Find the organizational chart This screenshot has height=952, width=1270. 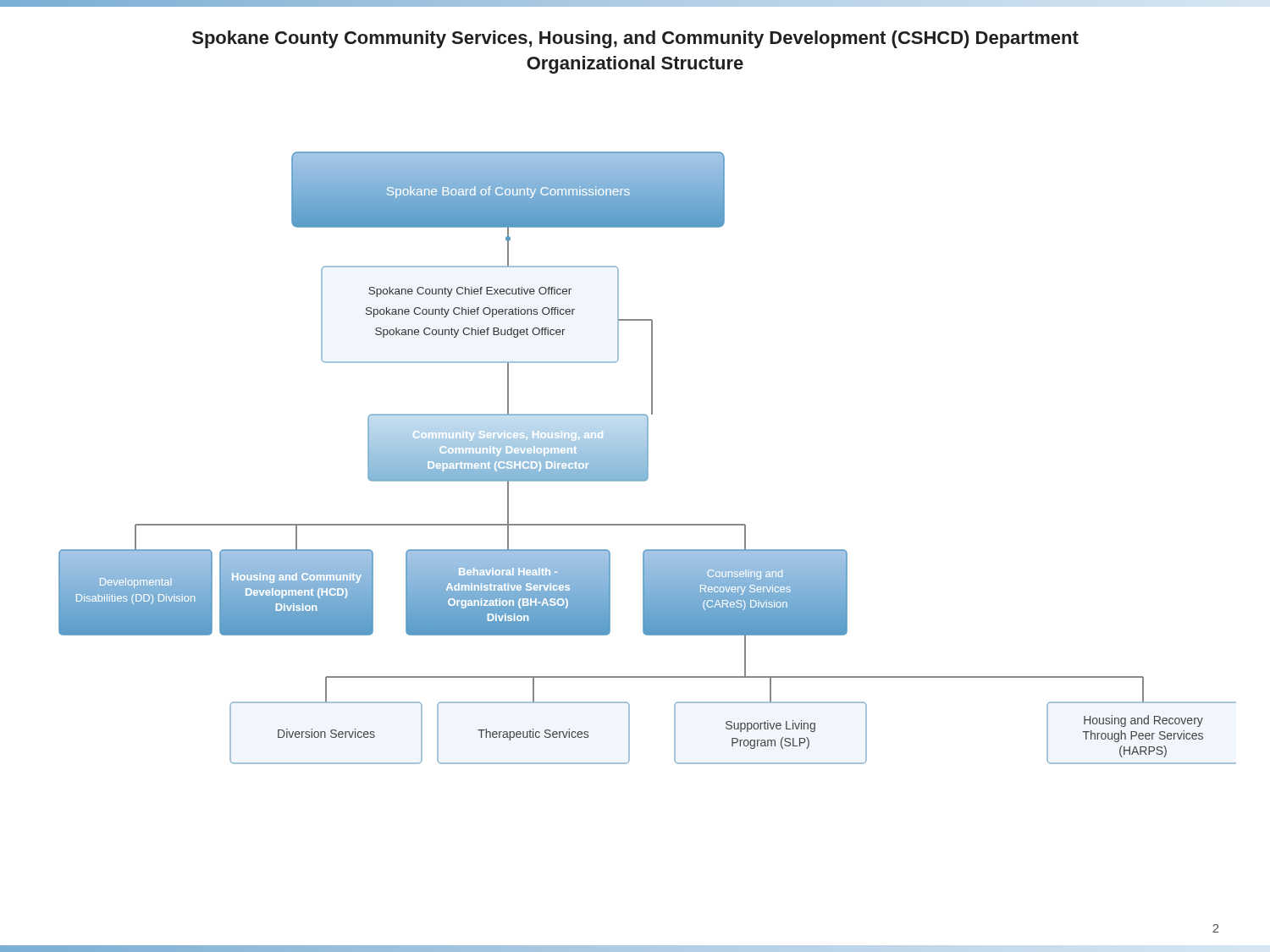[635, 510]
